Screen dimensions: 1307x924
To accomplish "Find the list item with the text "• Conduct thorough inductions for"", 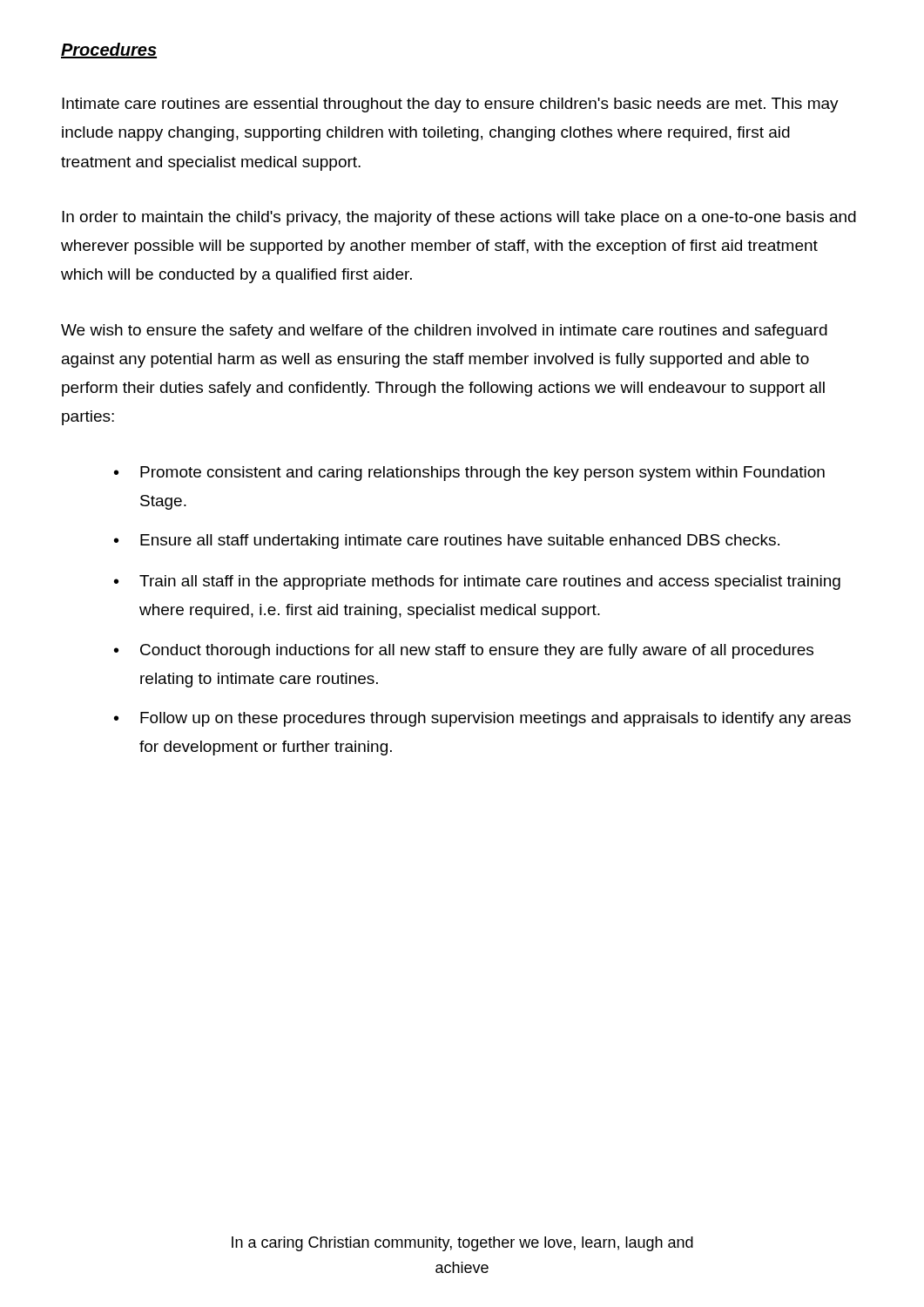I will tap(488, 664).
